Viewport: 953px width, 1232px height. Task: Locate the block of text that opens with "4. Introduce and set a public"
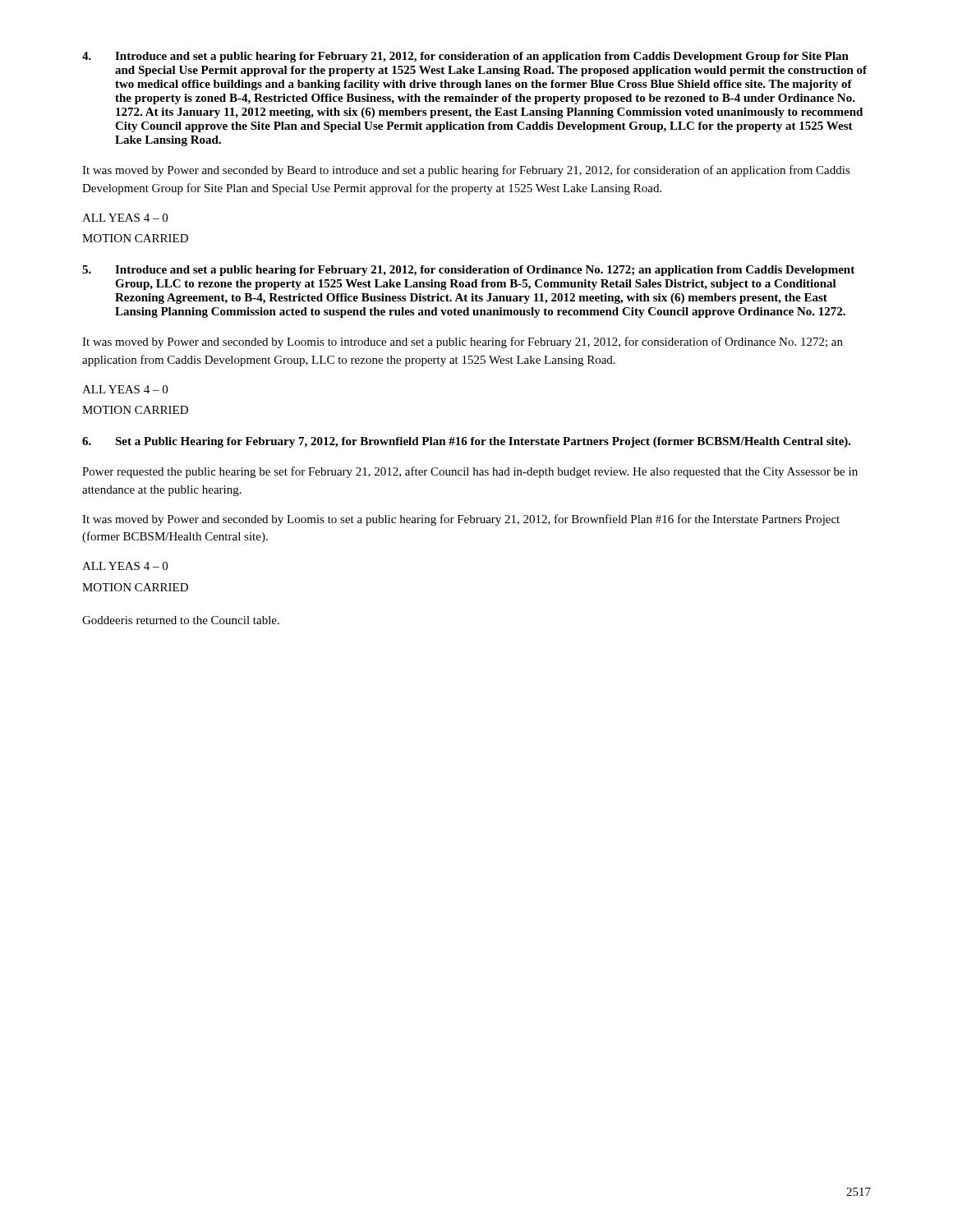[x=476, y=98]
